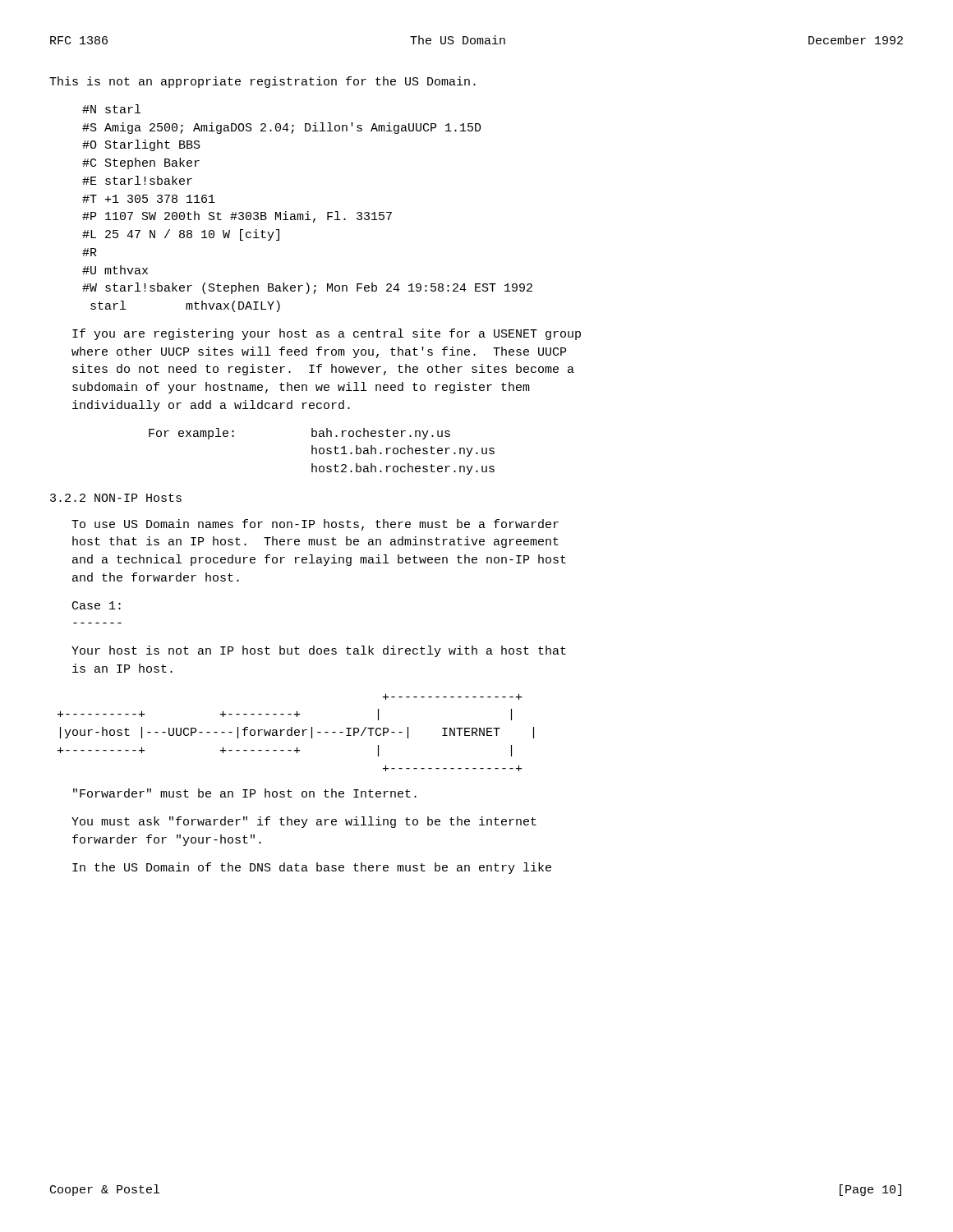Screen dimensions: 1232x953
Task: Navigate to the text starting "To use US Domain names for"
Action: point(308,552)
